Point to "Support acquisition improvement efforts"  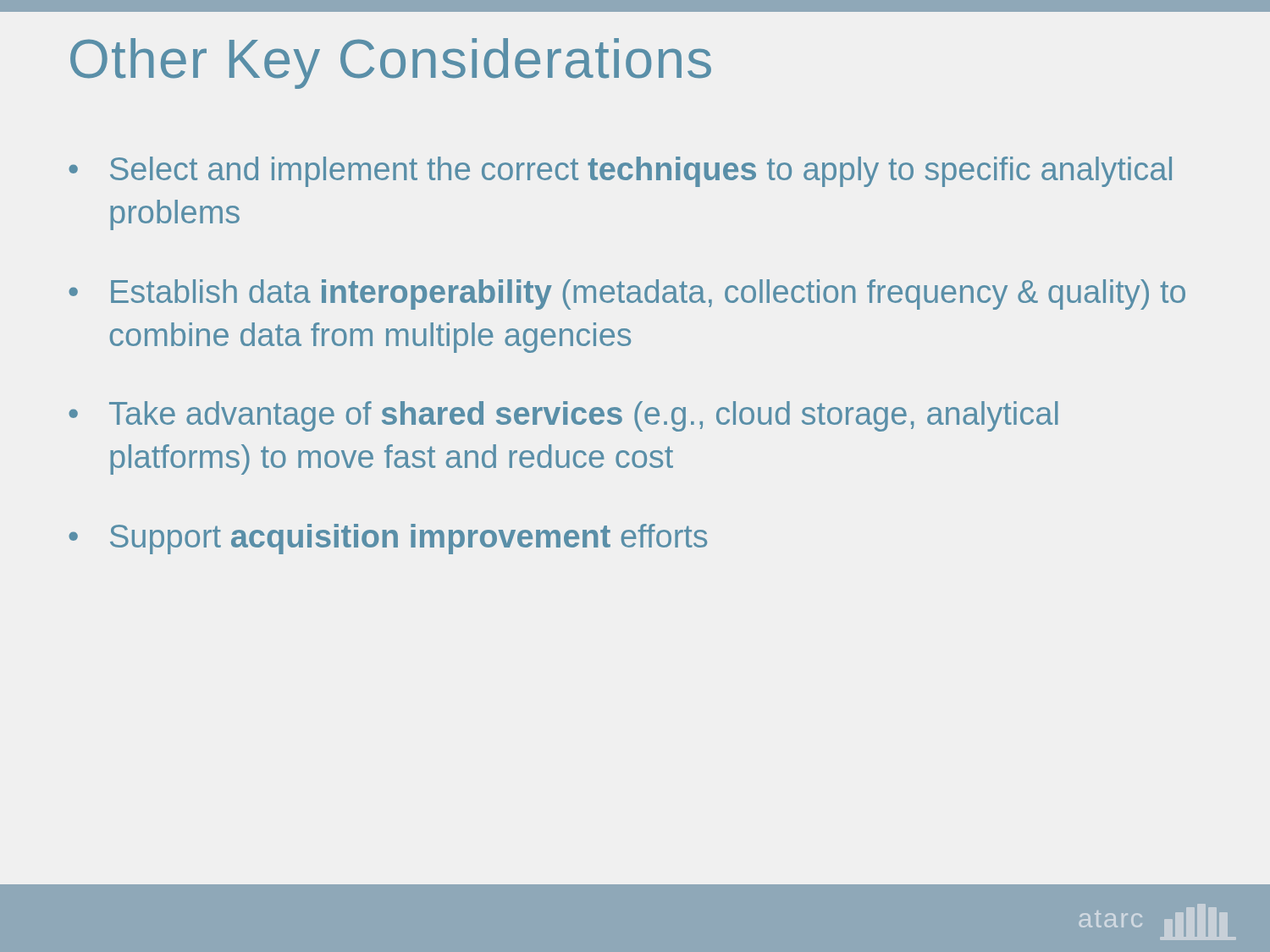click(x=635, y=537)
